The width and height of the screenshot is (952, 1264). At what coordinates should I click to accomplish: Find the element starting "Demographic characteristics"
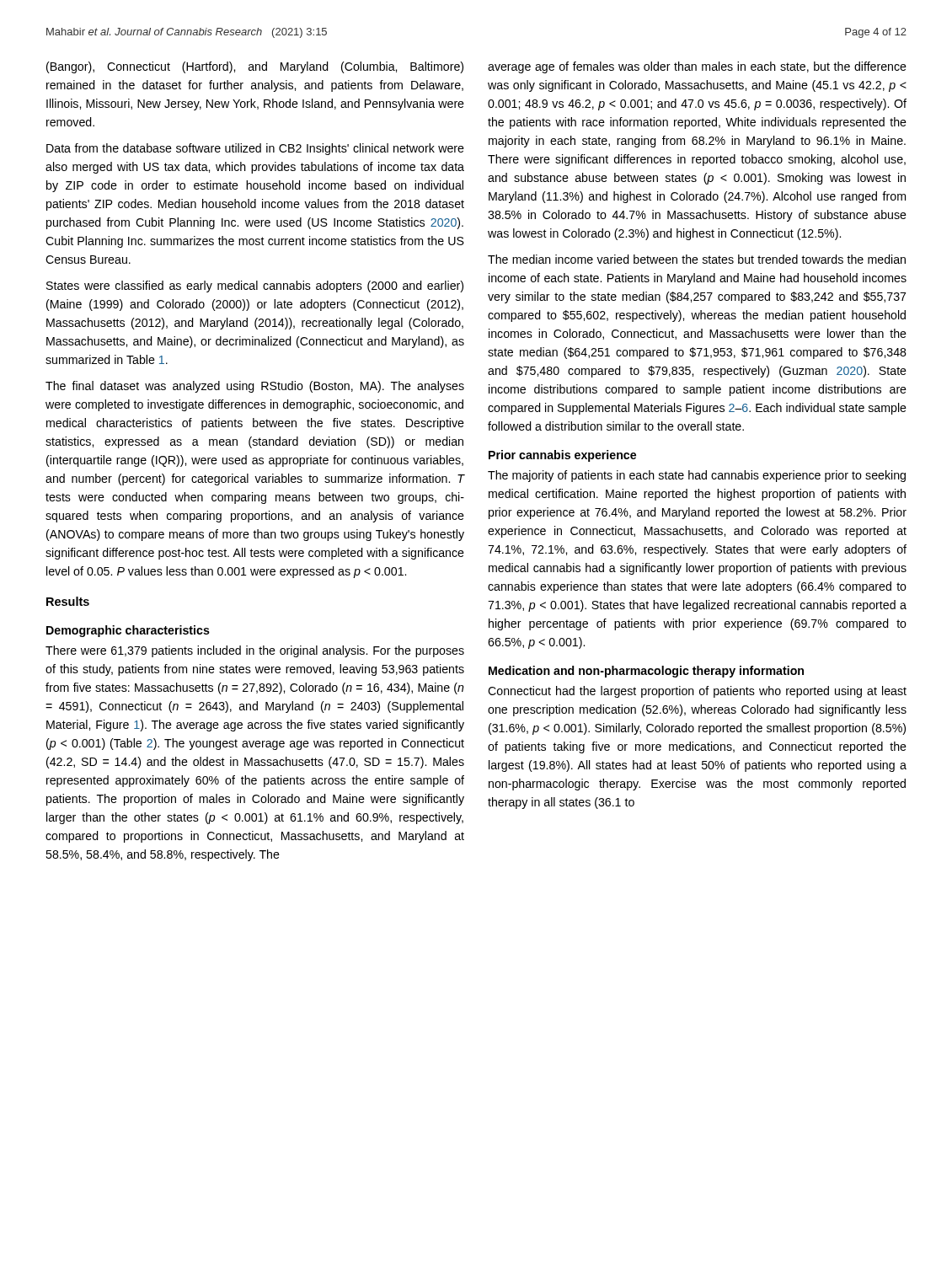tap(128, 631)
